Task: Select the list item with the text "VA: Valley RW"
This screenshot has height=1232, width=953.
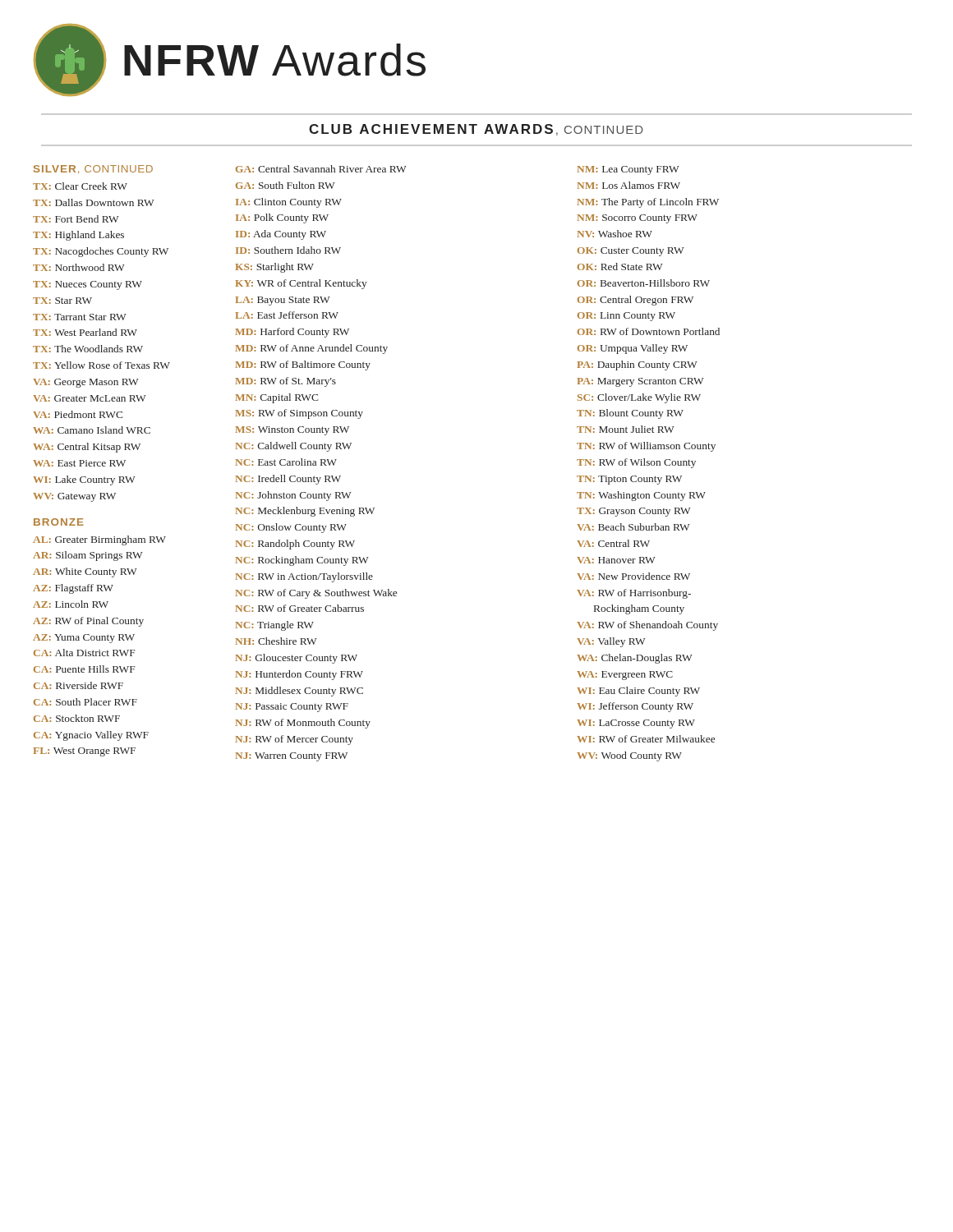Action: 611,641
